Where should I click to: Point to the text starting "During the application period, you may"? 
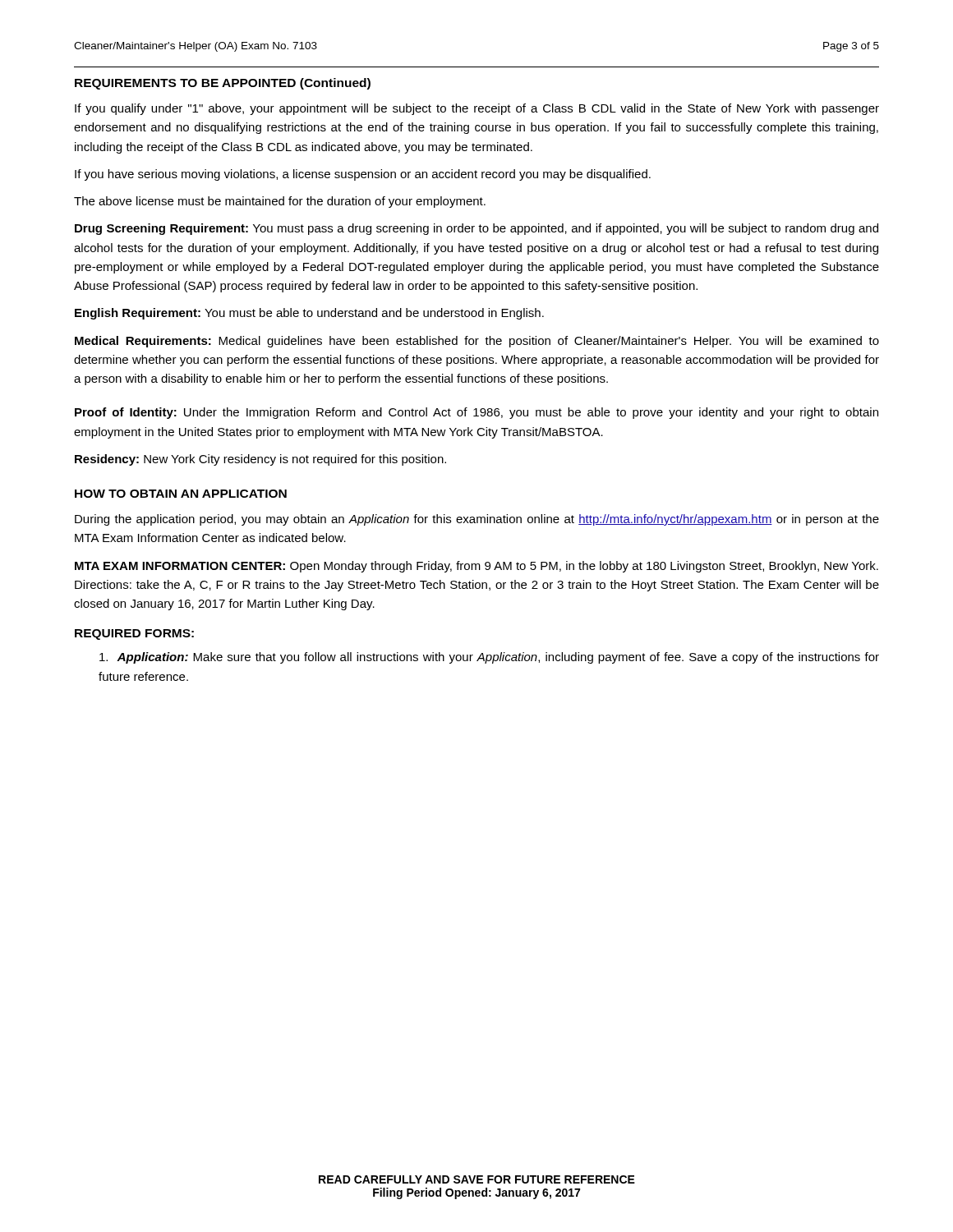pos(476,528)
